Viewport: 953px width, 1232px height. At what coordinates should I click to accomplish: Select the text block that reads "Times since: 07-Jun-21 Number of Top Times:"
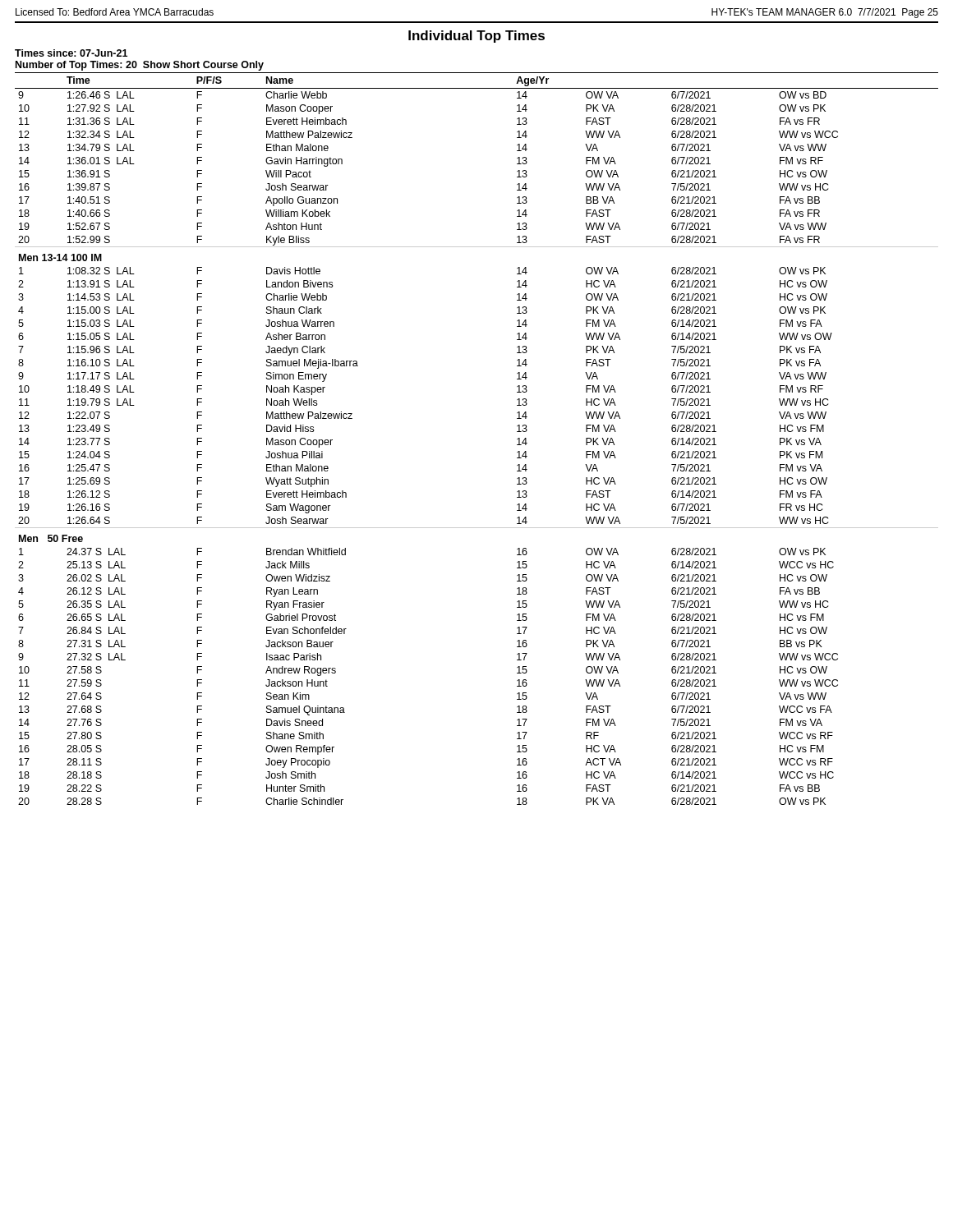139,59
